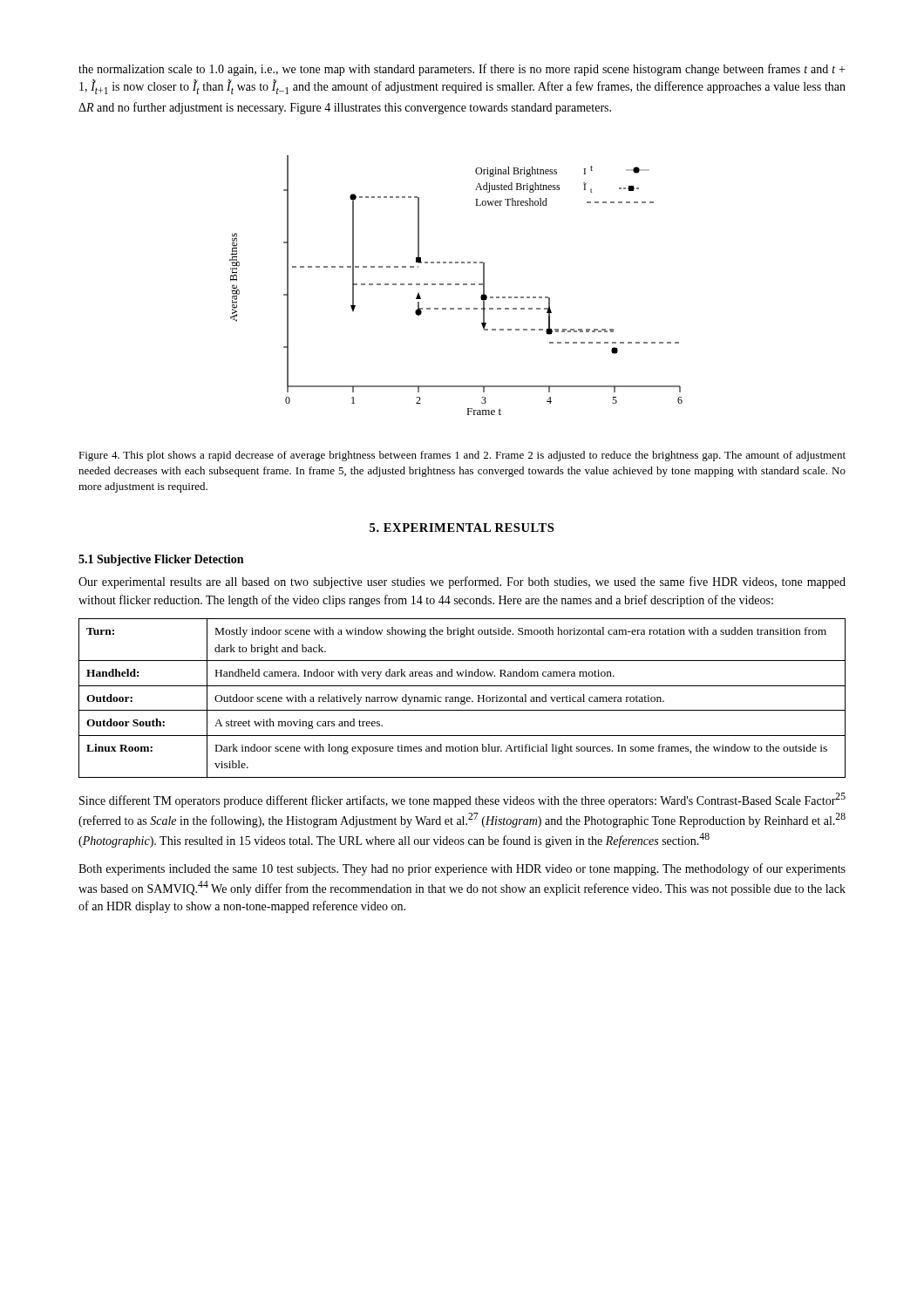Locate the text block that reads "Both experiments included the"

(x=462, y=888)
